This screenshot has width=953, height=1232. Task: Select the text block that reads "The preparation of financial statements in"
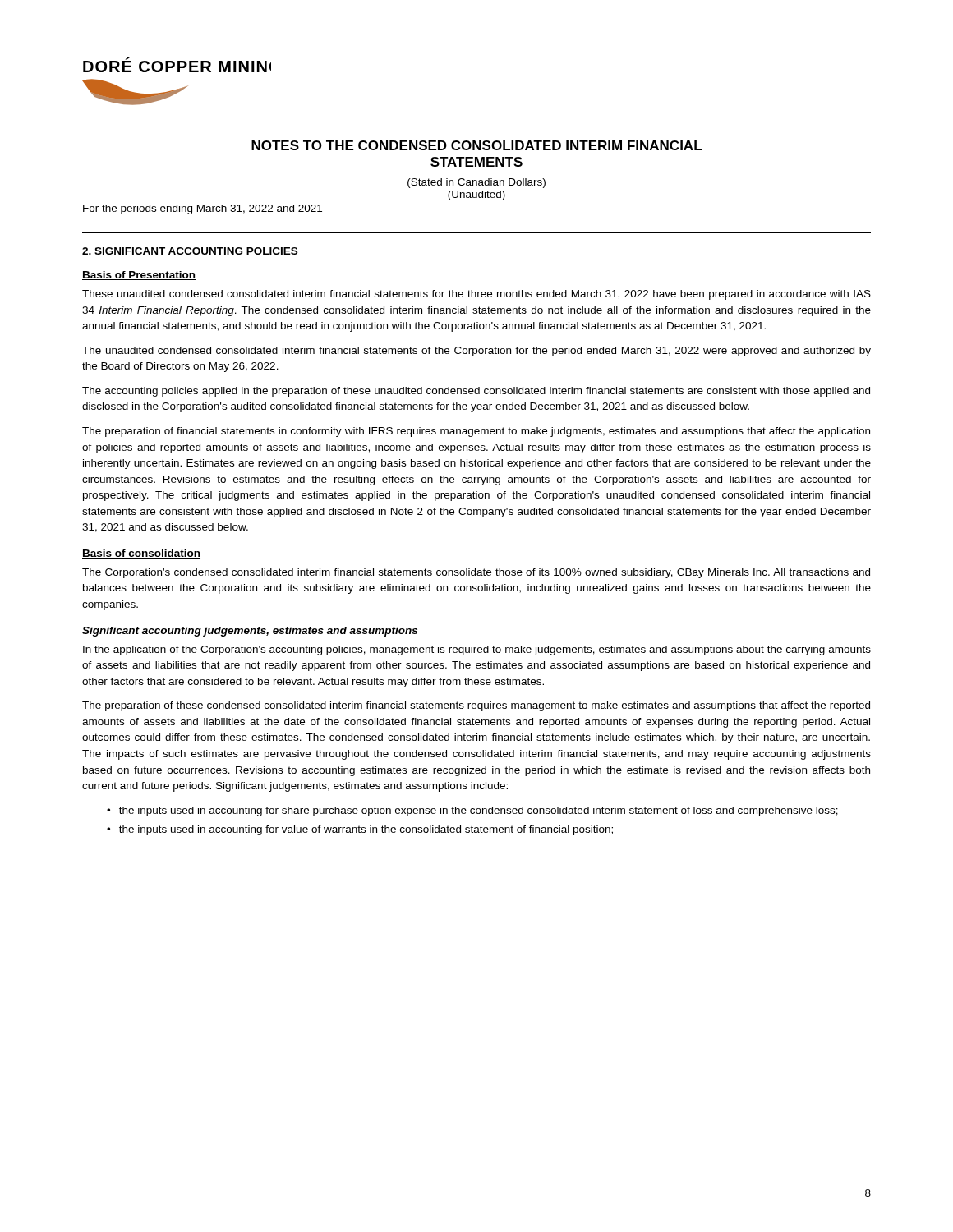pyautogui.click(x=476, y=479)
